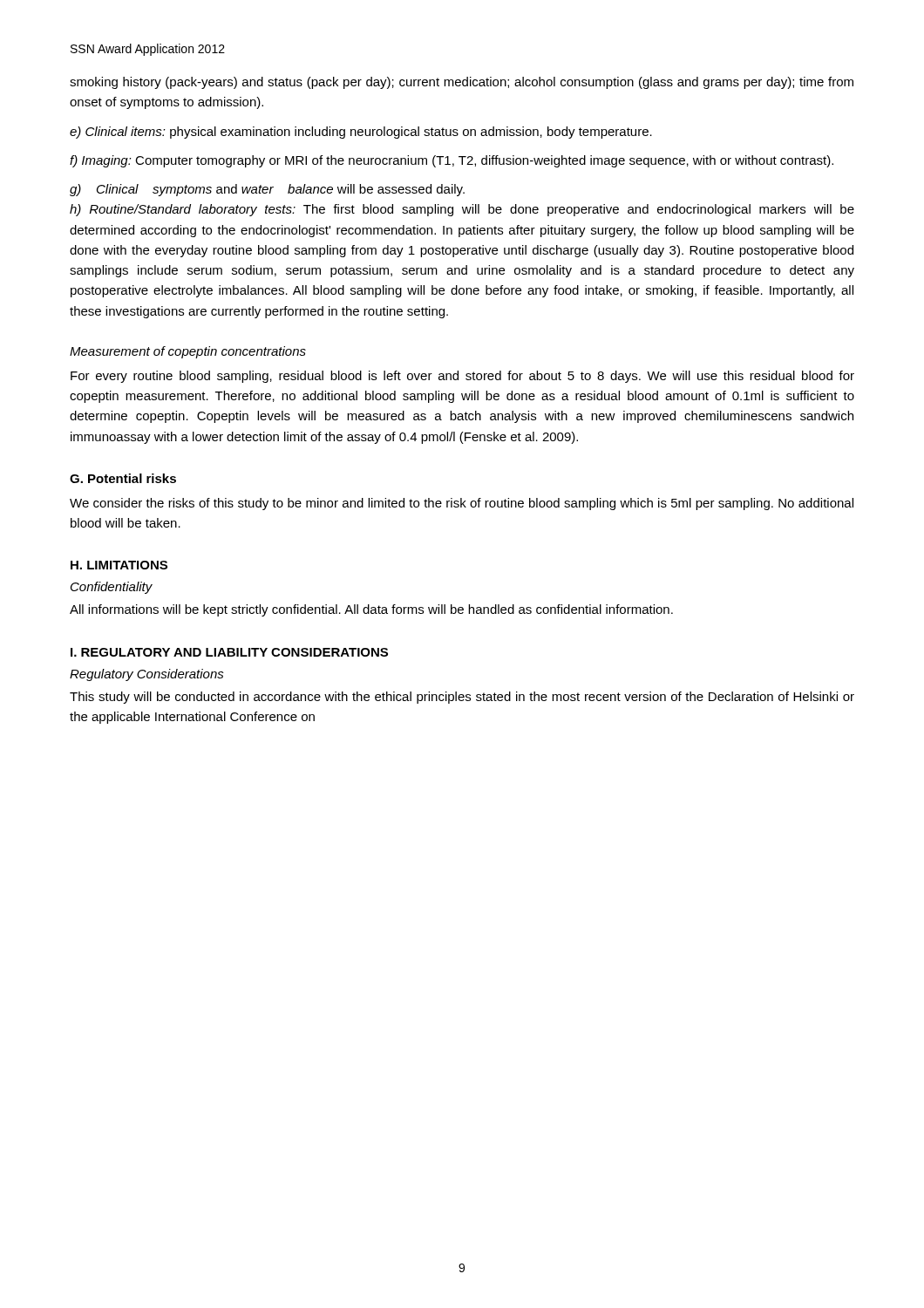Screen dimensions: 1308x924
Task: Click on the section header that says "Regulatory Considerations"
Action: (147, 673)
